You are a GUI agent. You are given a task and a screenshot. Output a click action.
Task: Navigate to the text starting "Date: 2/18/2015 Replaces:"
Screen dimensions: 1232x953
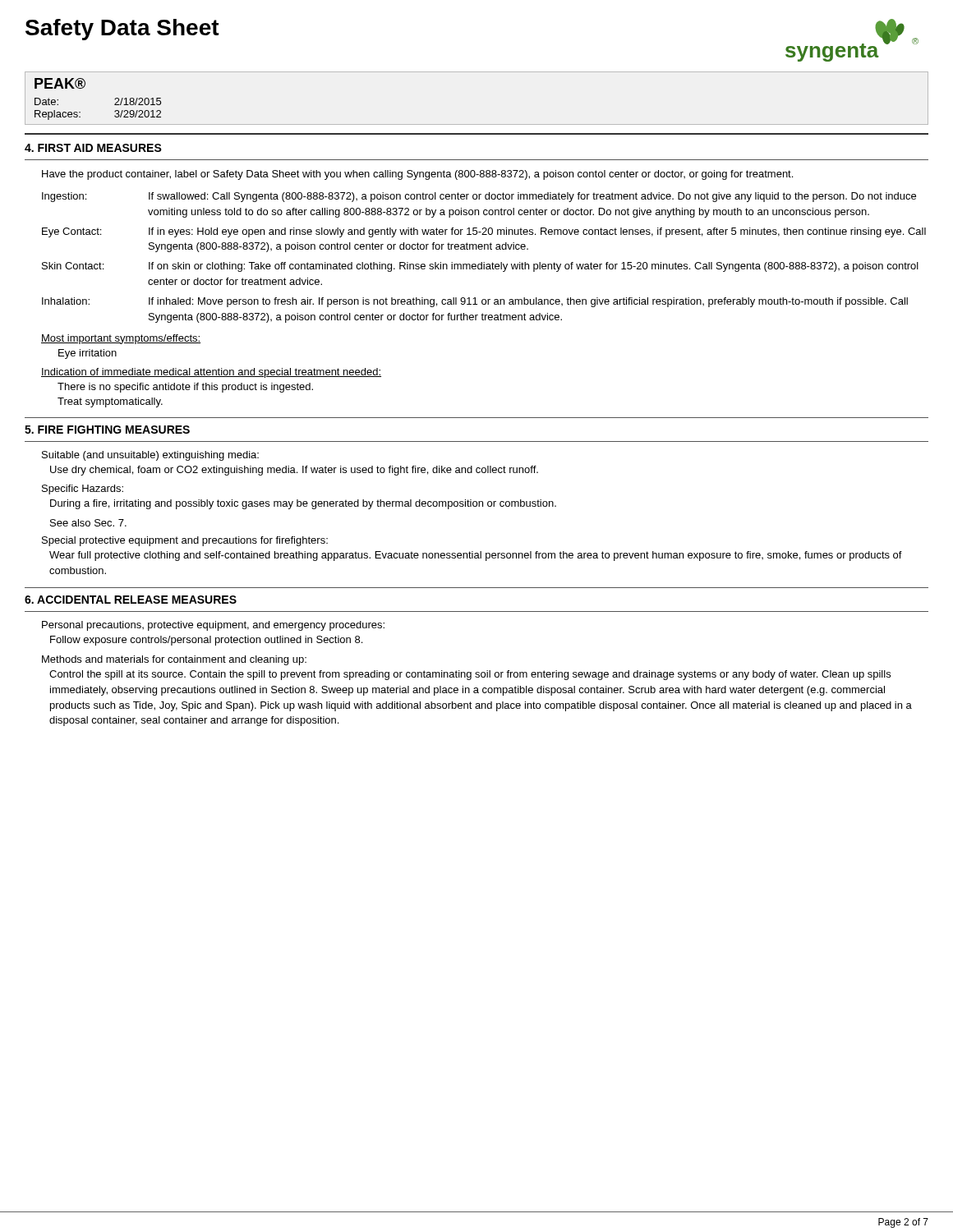pos(46,101)
